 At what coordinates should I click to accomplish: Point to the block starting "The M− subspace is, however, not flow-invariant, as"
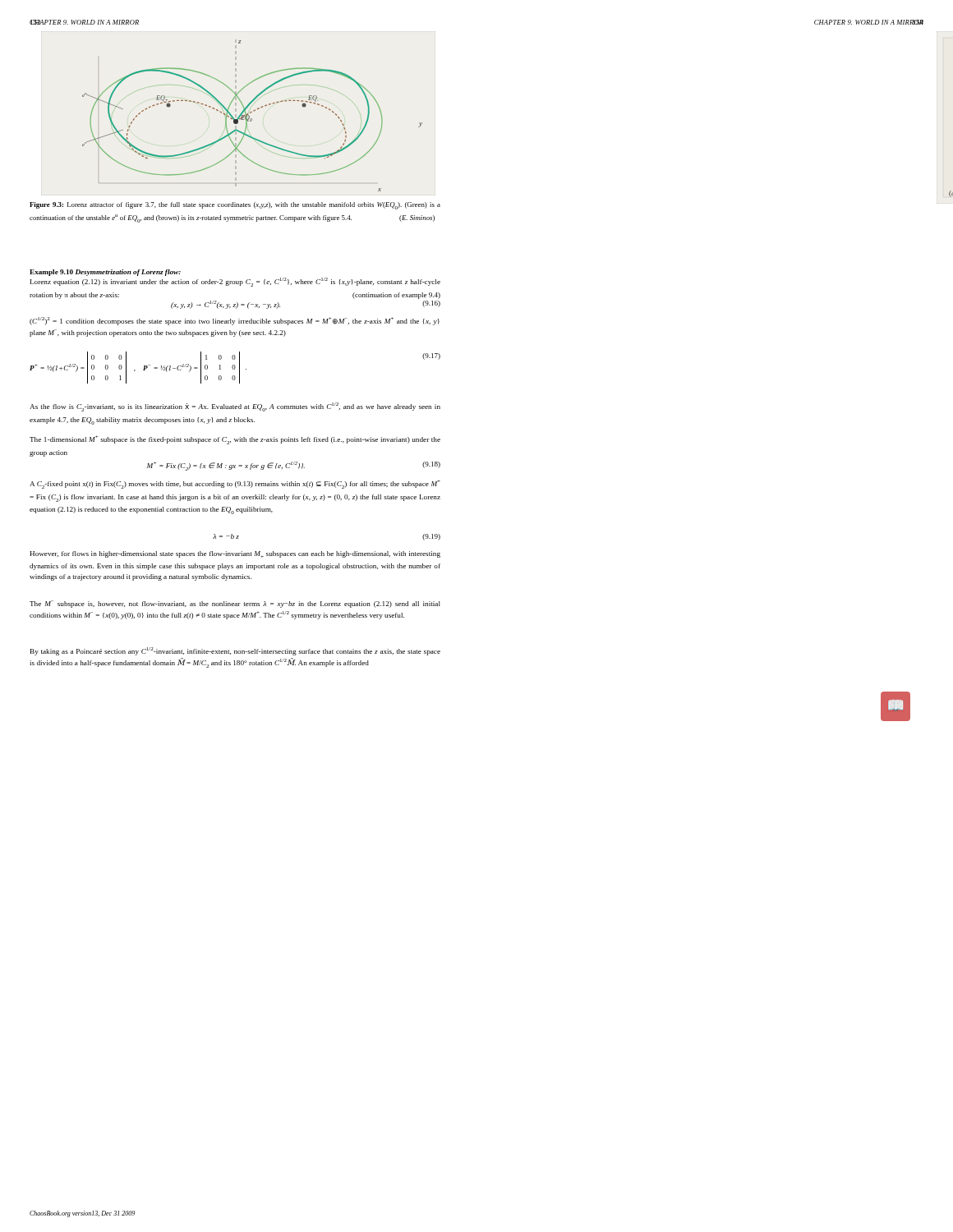pyautogui.click(x=235, y=609)
